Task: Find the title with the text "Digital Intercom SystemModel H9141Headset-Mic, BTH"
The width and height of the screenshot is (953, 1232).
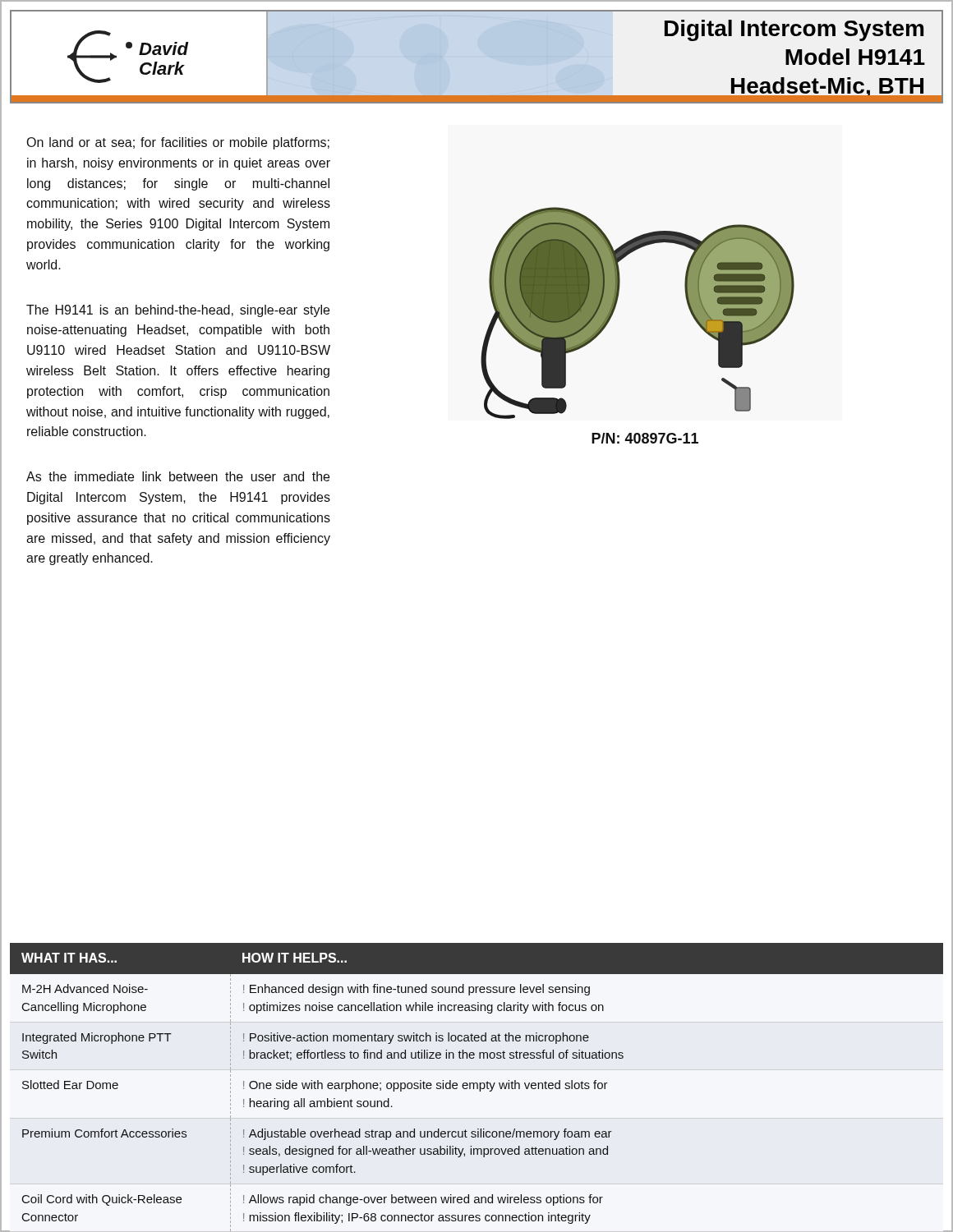Action: (794, 57)
